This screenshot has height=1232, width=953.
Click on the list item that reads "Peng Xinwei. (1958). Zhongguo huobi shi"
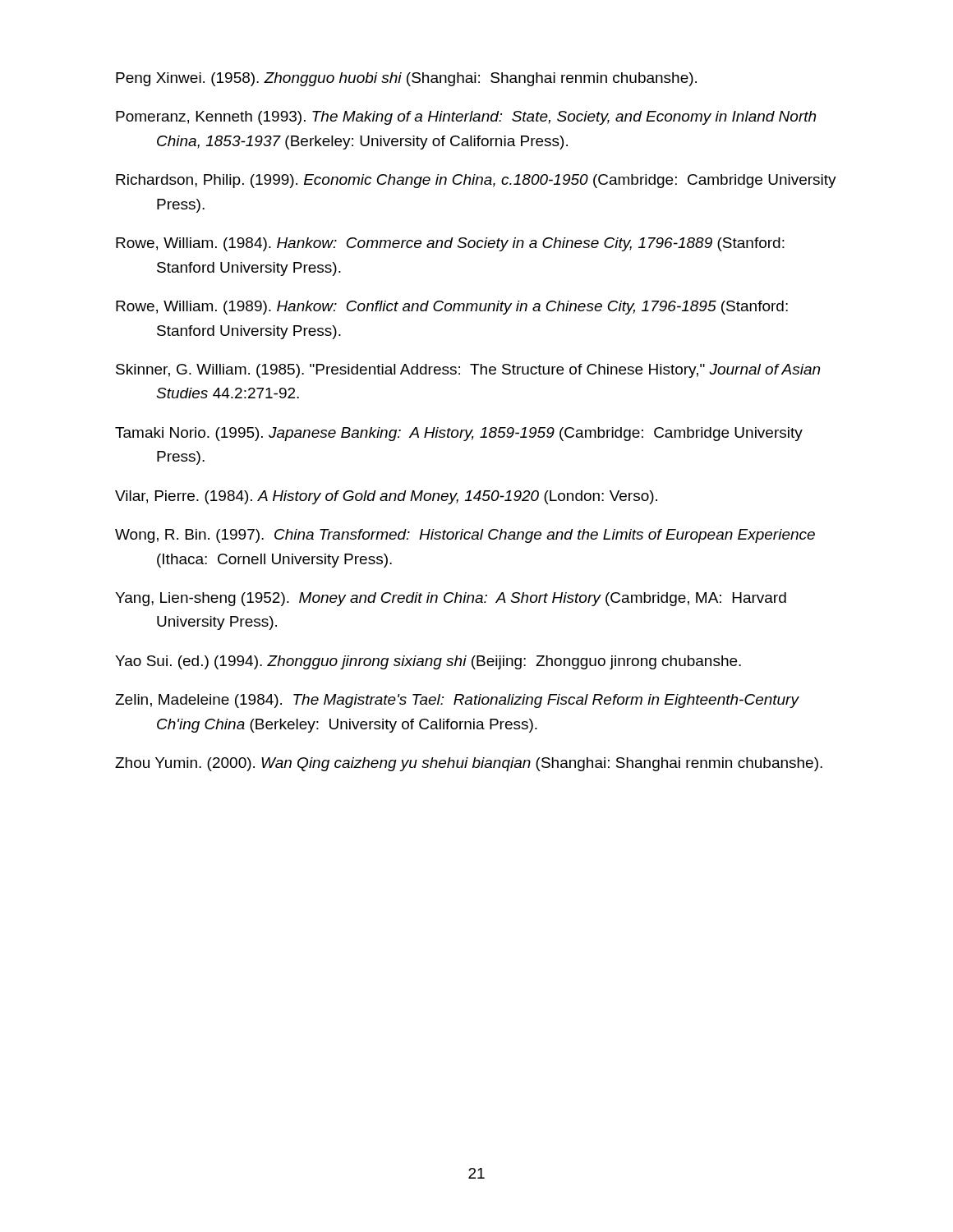pyautogui.click(x=407, y=78)
